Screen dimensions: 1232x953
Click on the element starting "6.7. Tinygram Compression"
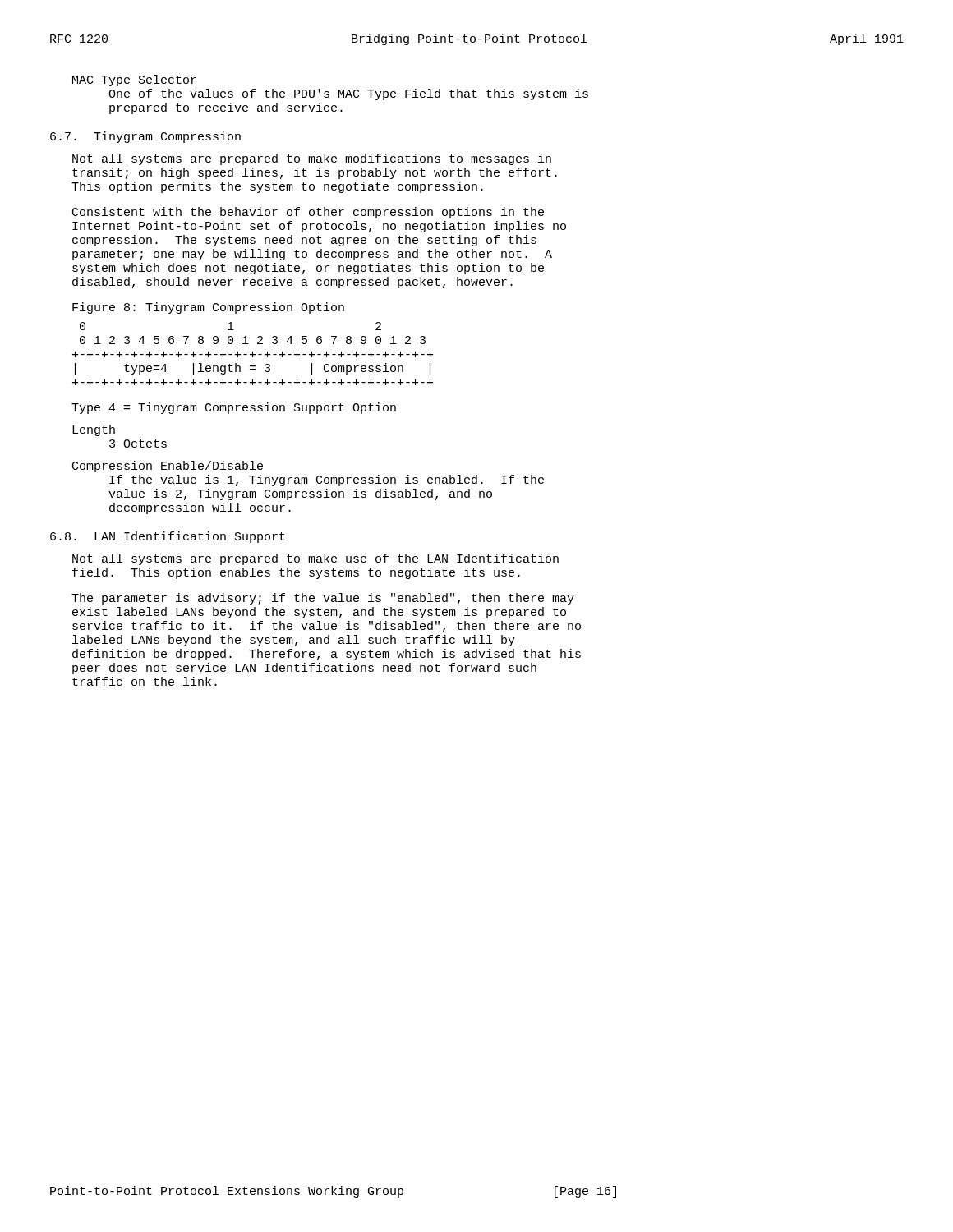click(x=145, y=137)
